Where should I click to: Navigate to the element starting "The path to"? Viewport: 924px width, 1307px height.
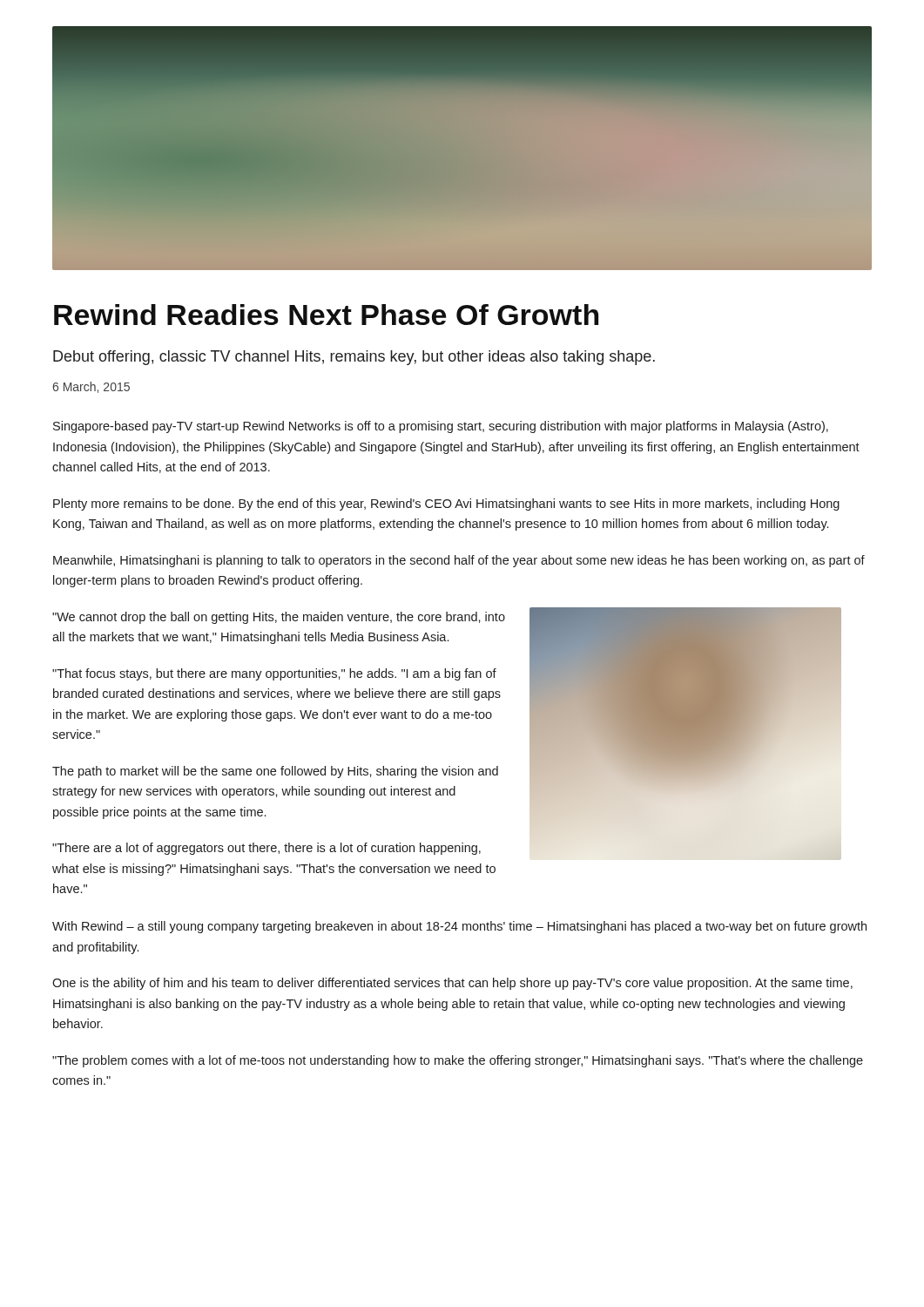tap(275, 791)
